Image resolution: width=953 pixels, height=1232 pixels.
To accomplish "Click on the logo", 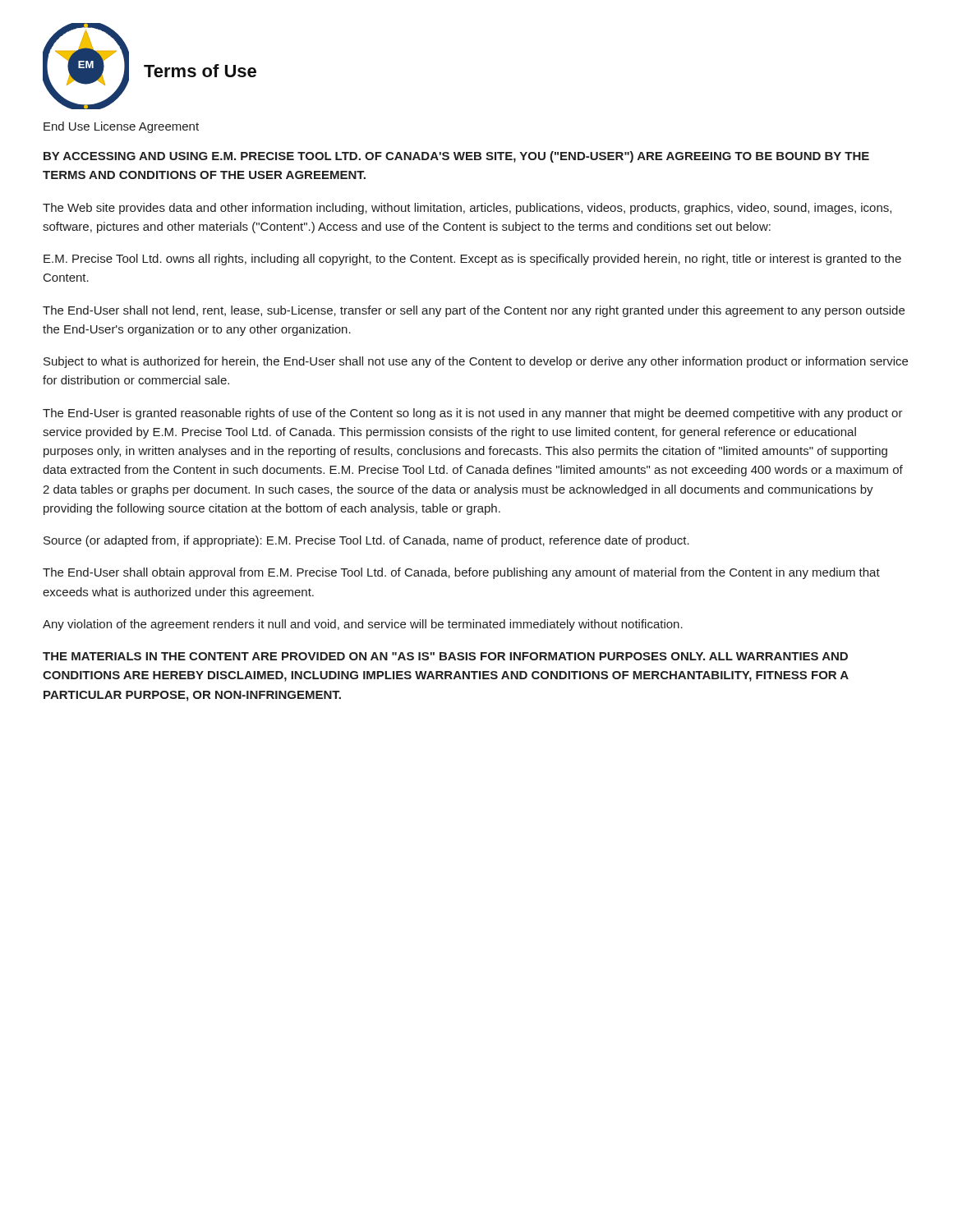I will coord(86,67).
